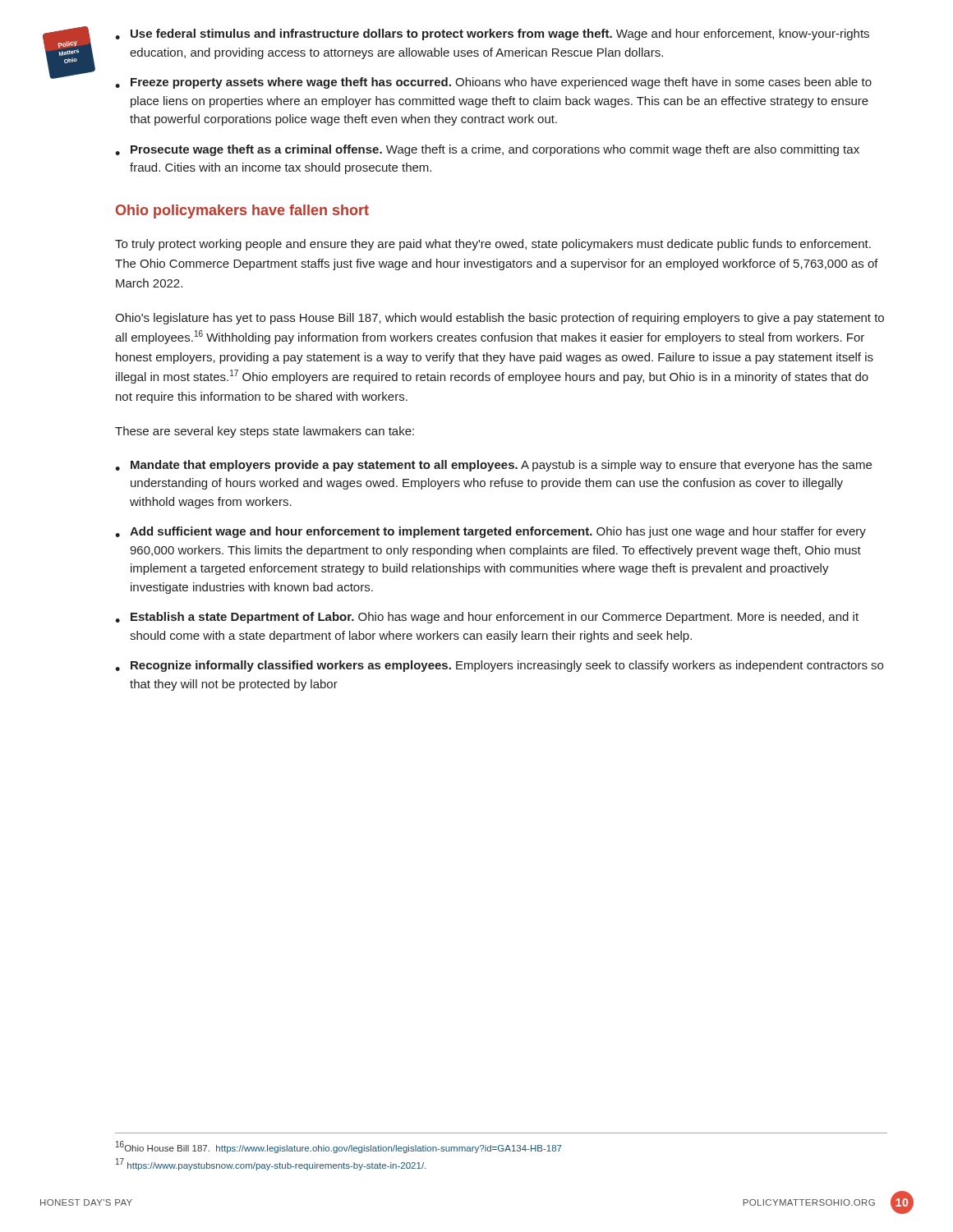Find the text starting "• Add sufficient"
The height and width of the screenshot is (1232, 953).
click(x=501, y=559)
